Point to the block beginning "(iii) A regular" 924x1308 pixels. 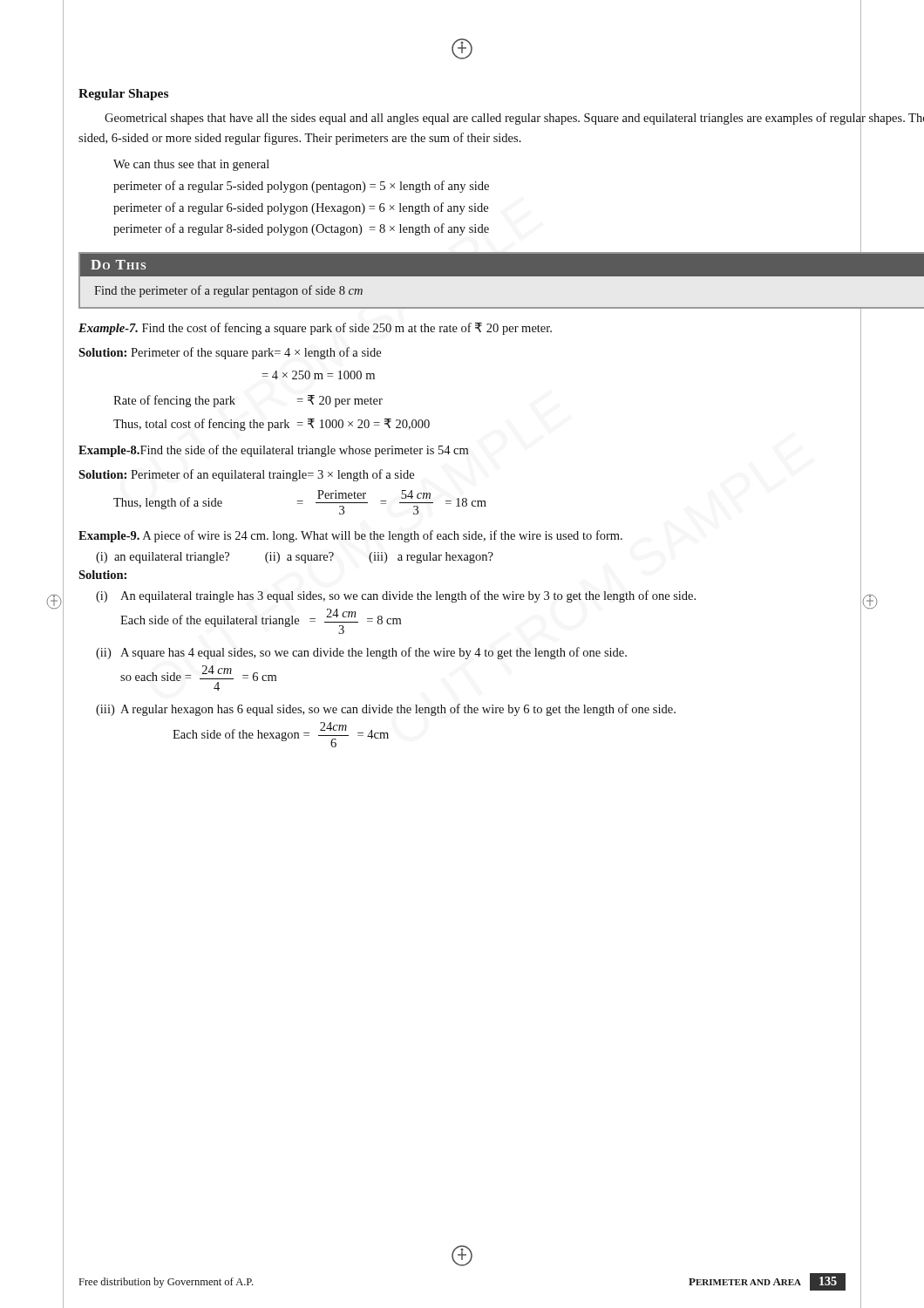[x=386, y=725]
